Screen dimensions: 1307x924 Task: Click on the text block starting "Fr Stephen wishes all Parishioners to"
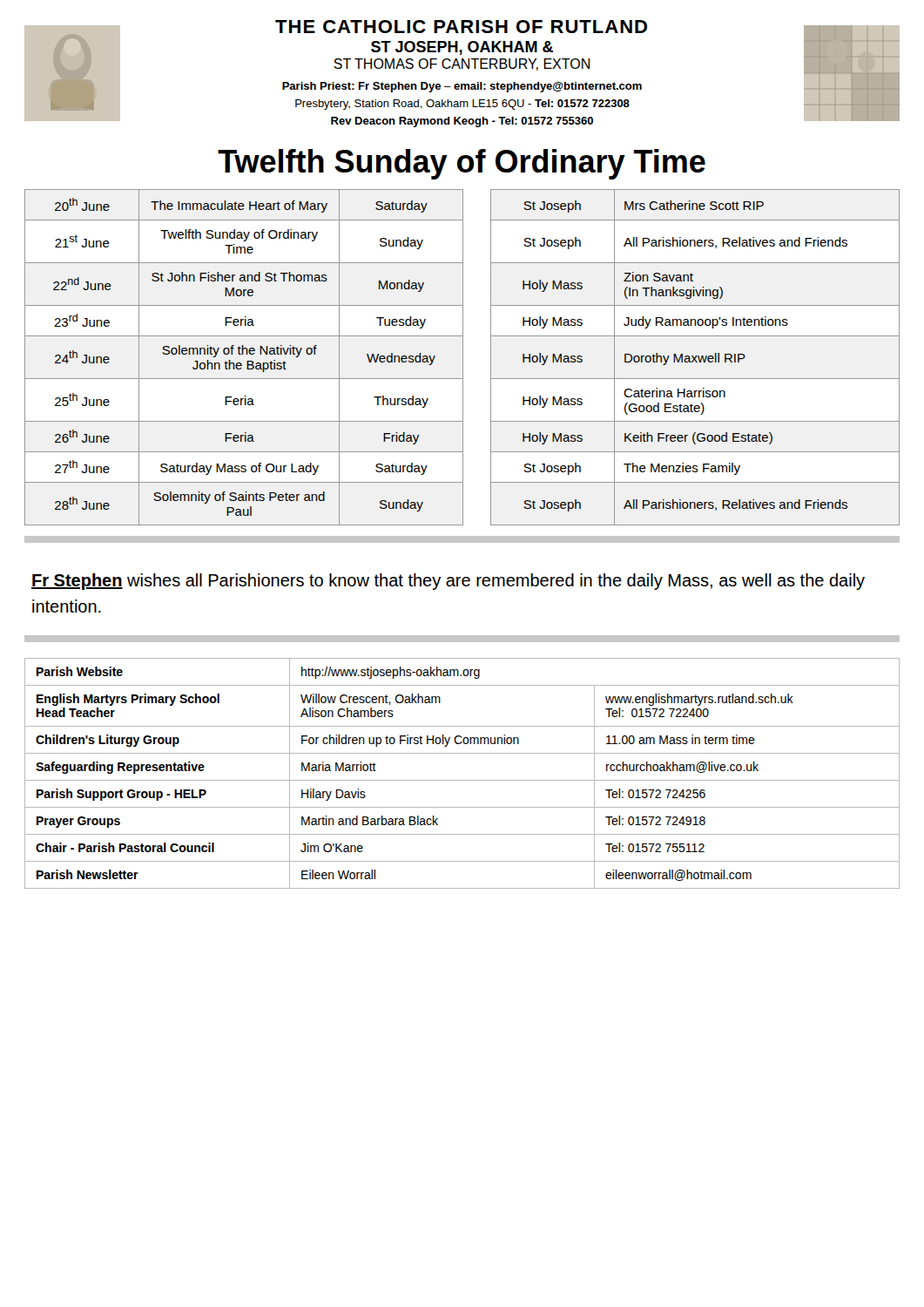(448, 594)
